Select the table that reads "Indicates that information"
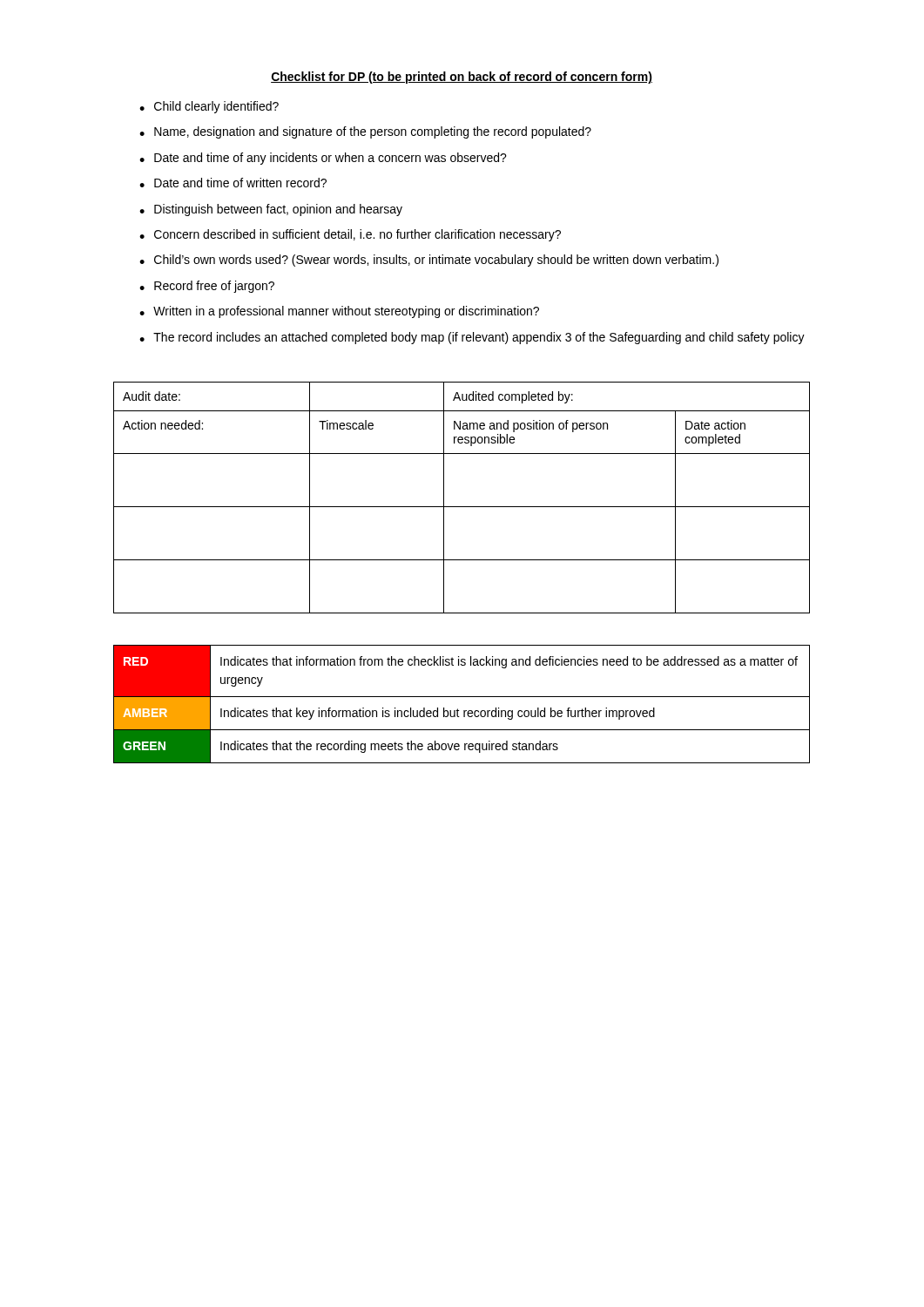 pyautogui.click(x=462, y=704)
